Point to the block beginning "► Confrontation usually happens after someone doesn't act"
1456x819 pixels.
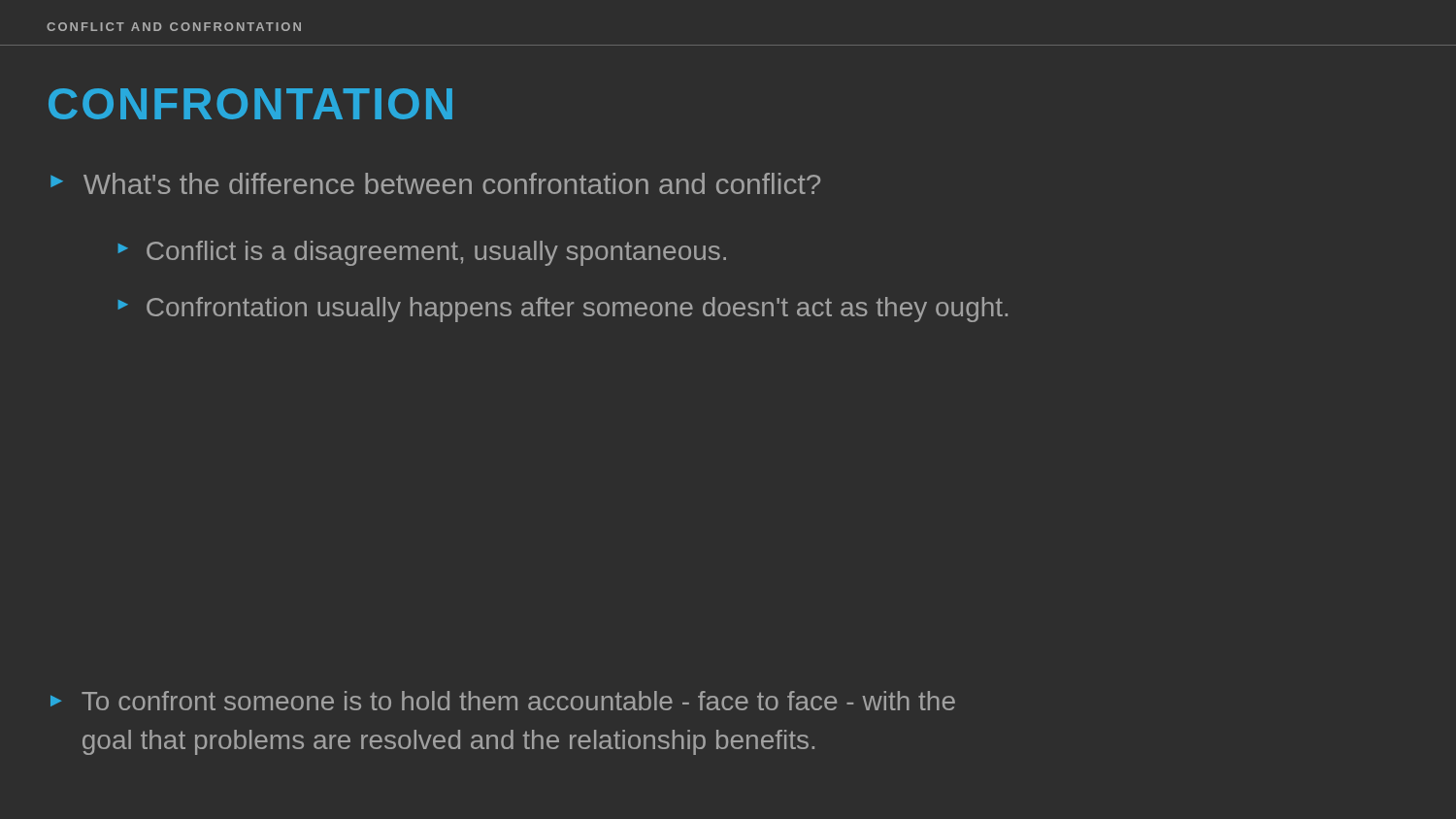(562, 308)
